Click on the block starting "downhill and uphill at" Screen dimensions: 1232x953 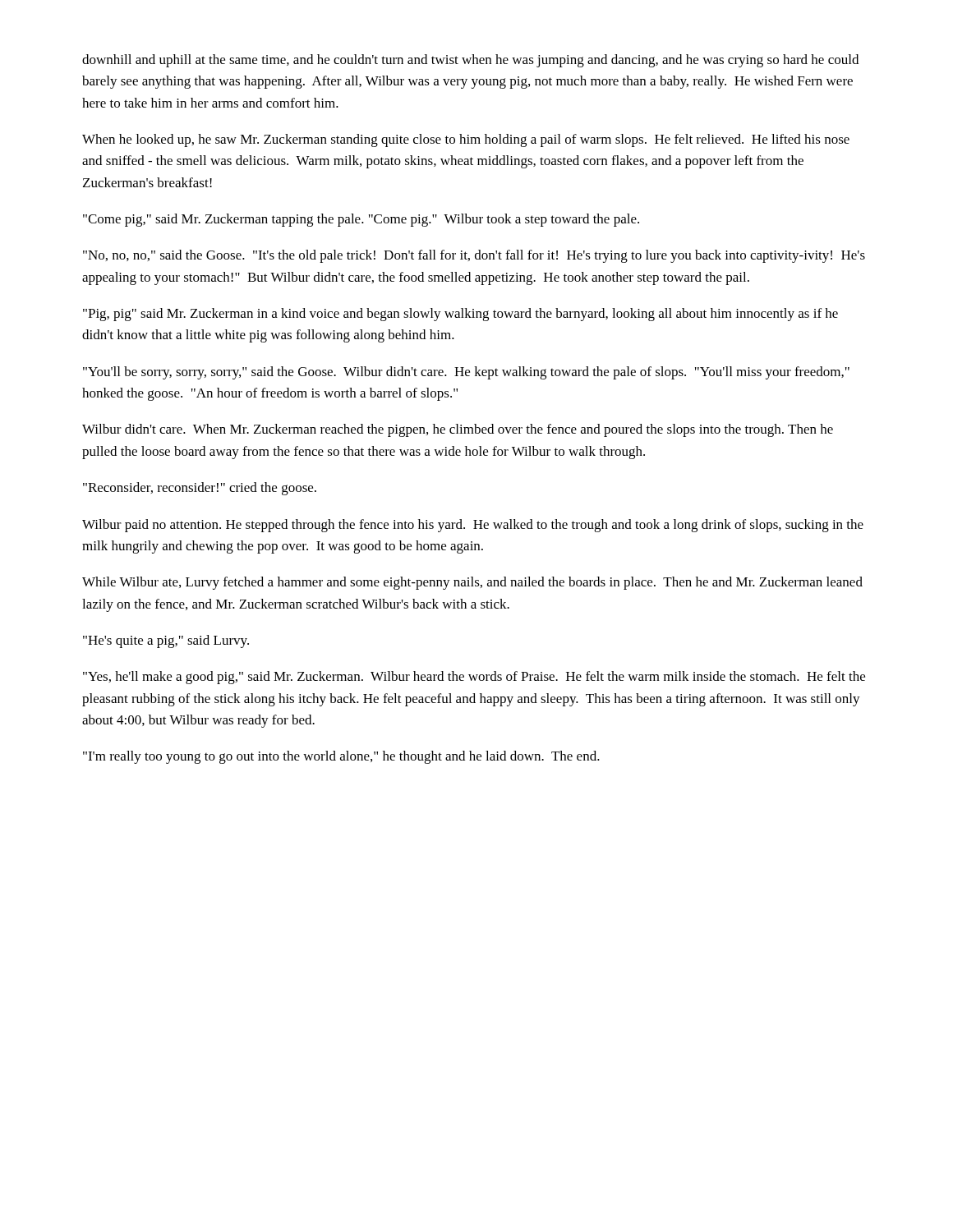(470, 81)
